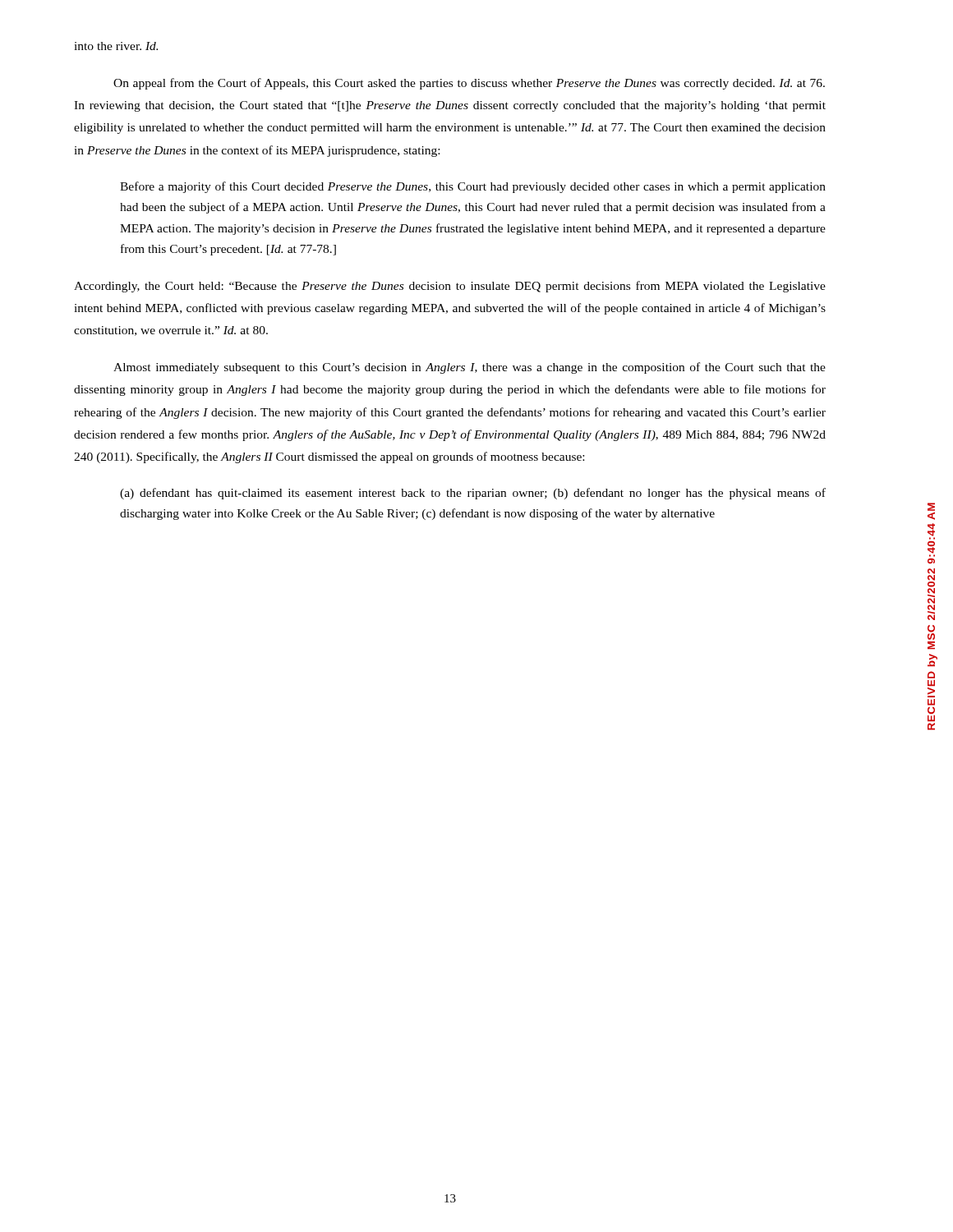This screenshot has width=953, height=1232.
Task: Locate the region starting "Before a majority"
Action: 473,217
